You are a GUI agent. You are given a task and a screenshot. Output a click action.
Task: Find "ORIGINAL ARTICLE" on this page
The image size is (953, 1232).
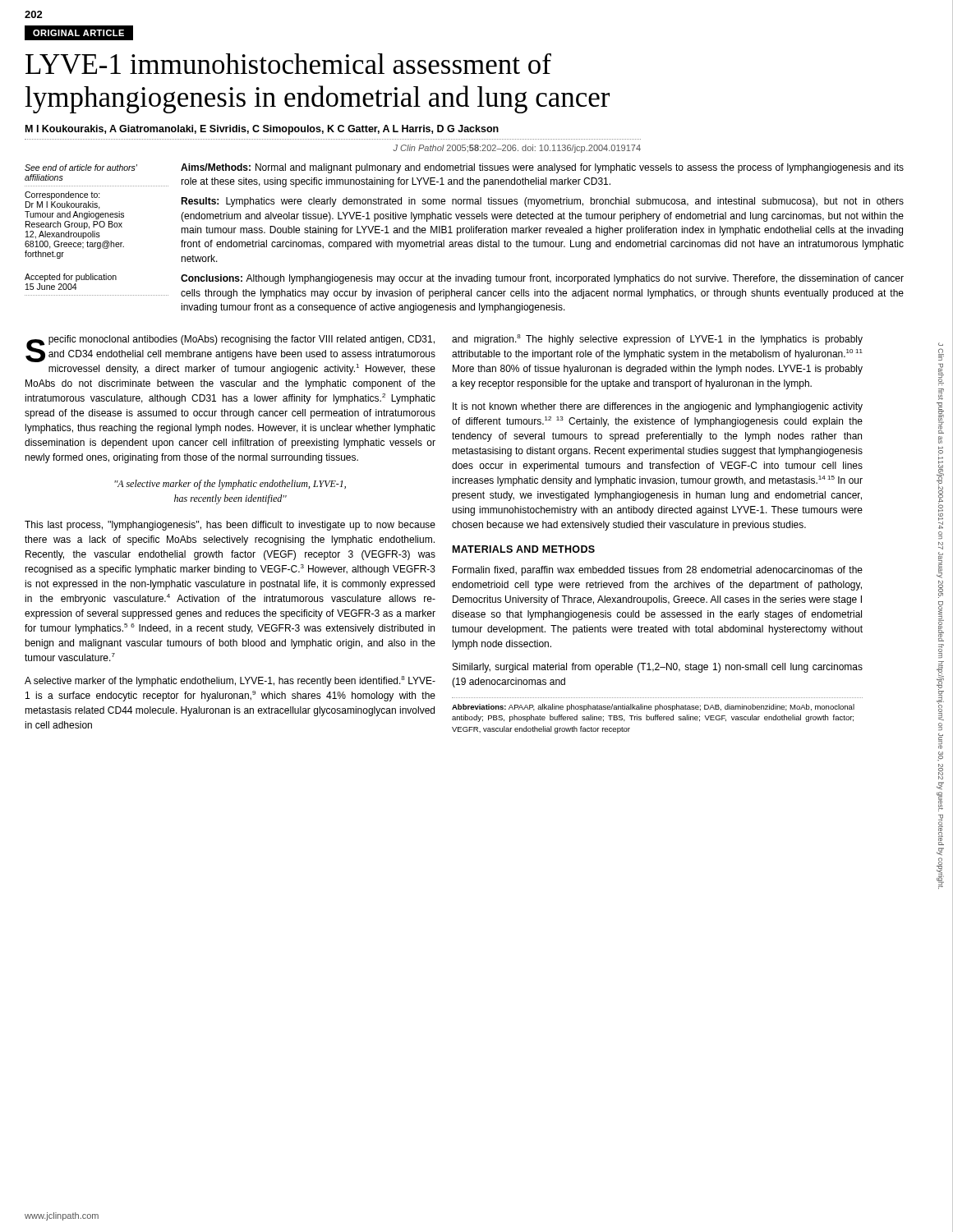tap(79, 33)
